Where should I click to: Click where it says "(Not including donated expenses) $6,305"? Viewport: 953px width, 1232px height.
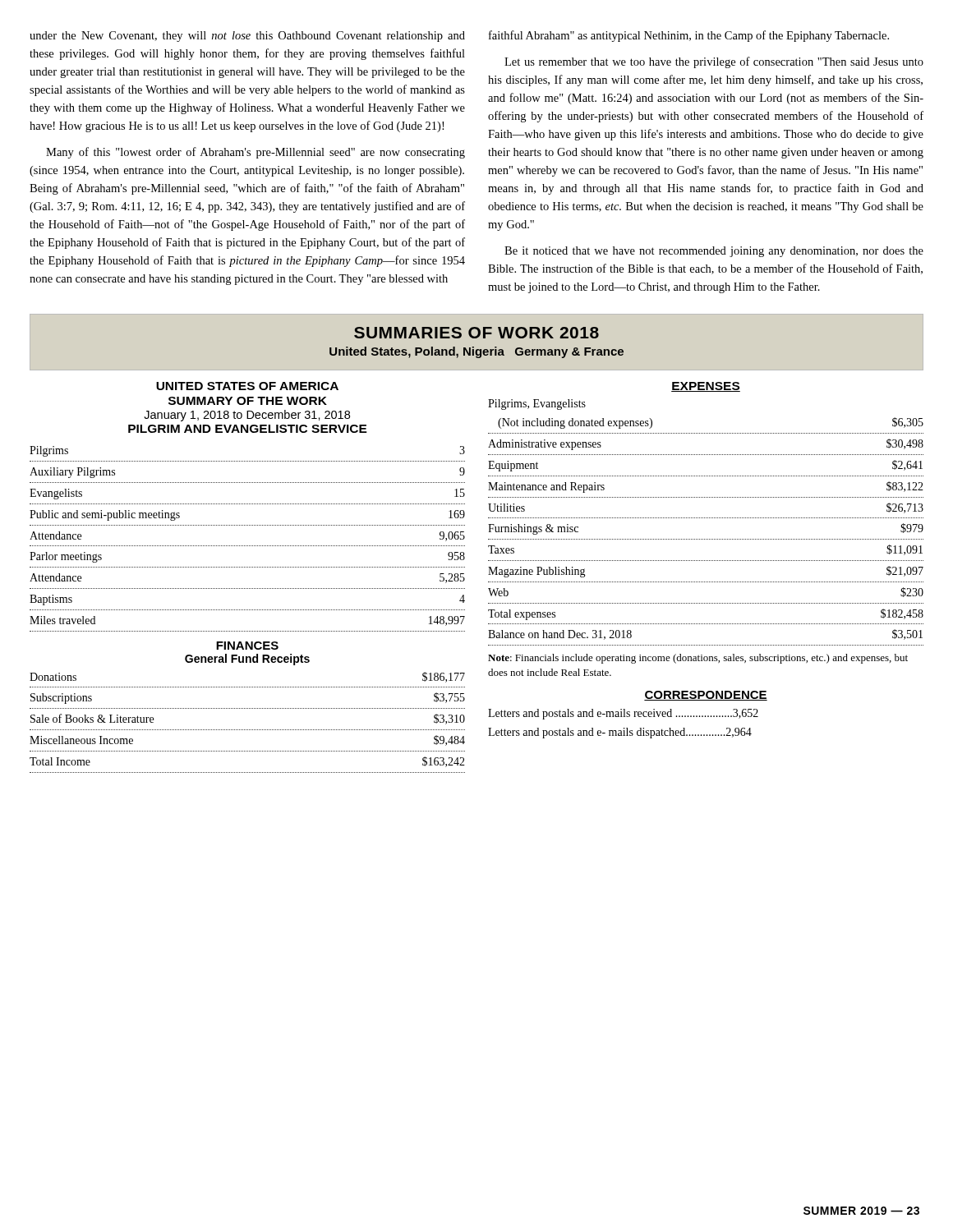point(711,423)
